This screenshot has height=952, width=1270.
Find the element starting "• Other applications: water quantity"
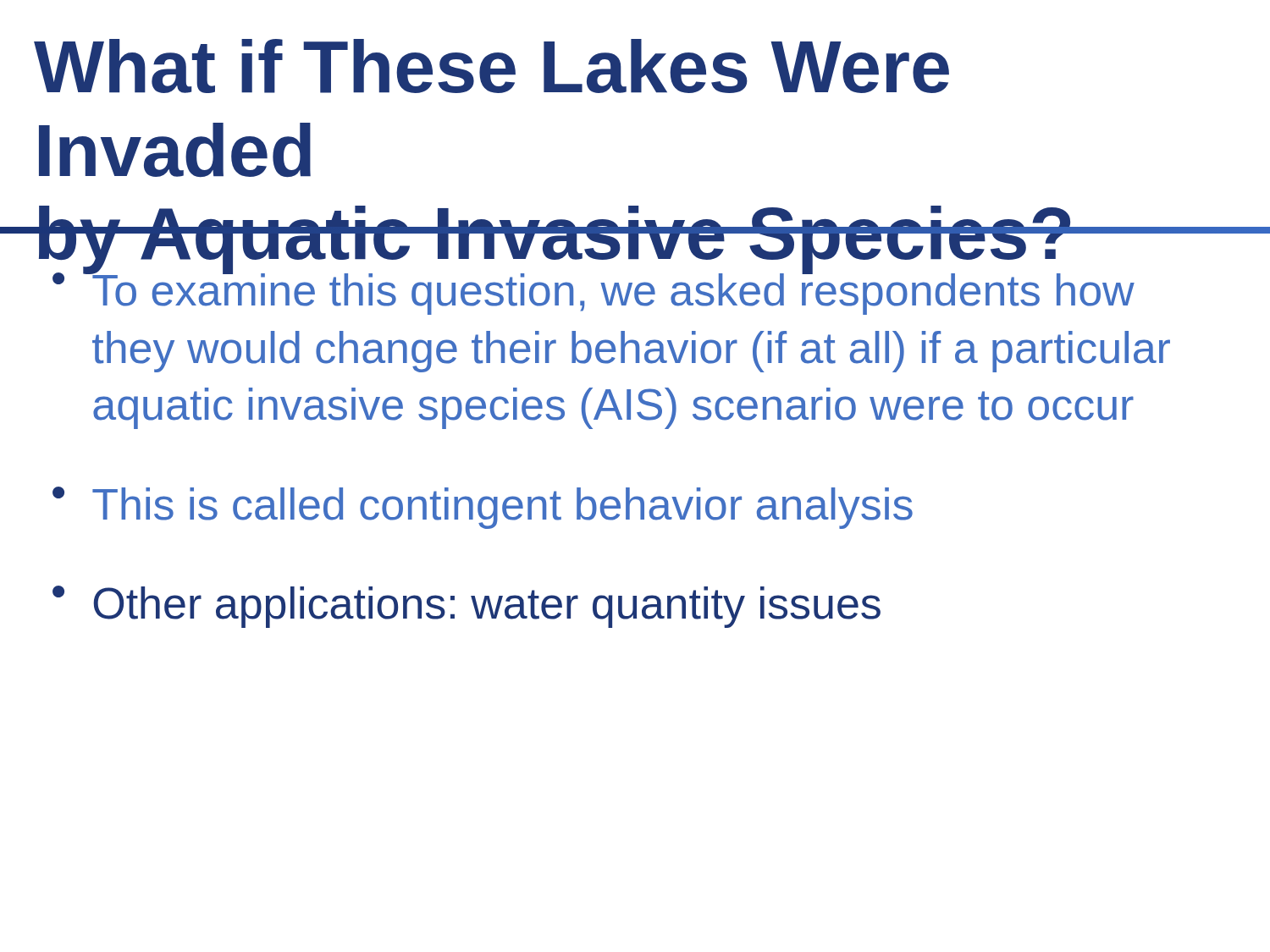466,604
